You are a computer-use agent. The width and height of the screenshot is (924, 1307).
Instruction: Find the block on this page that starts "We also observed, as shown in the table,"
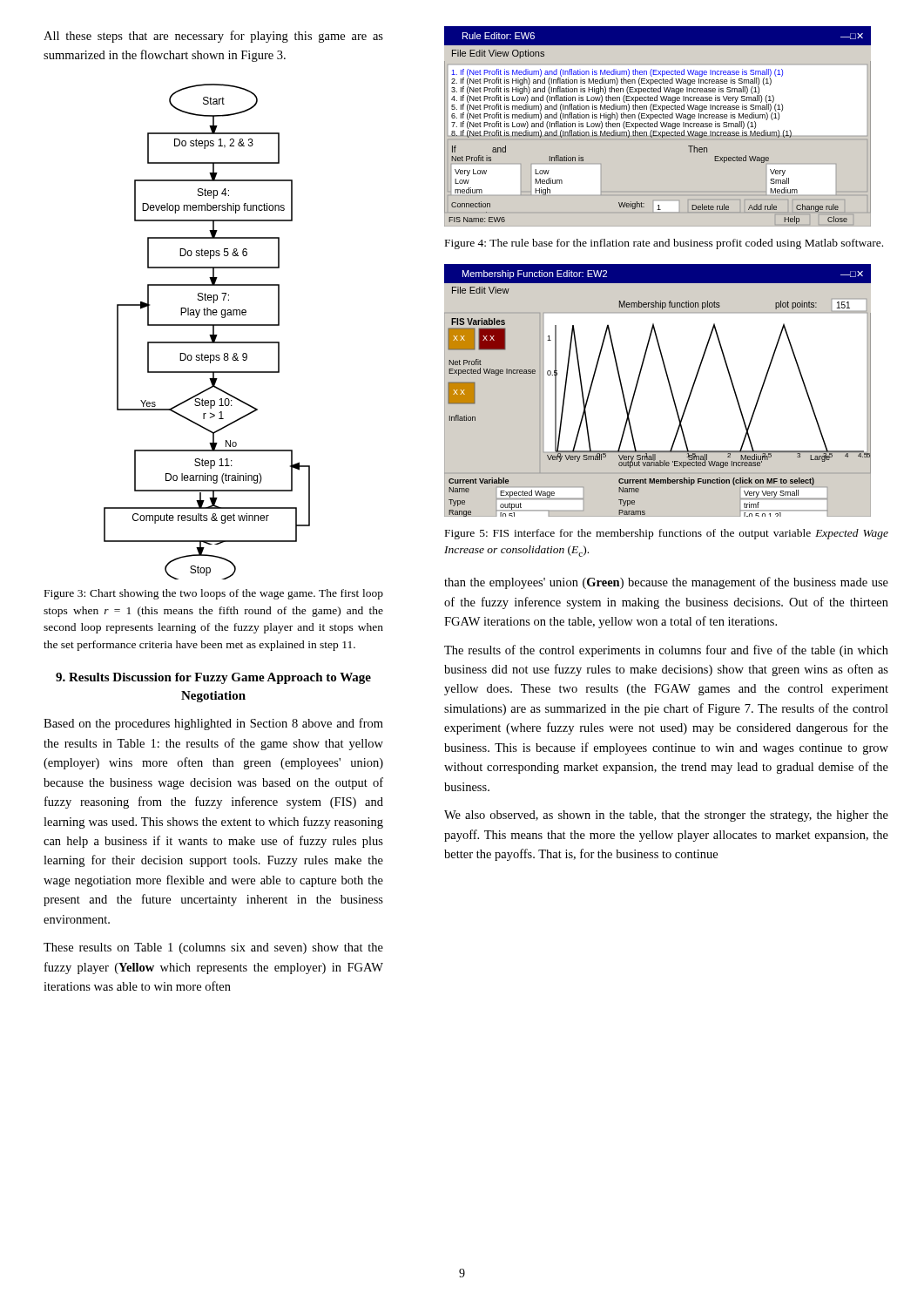coord(666,835)
